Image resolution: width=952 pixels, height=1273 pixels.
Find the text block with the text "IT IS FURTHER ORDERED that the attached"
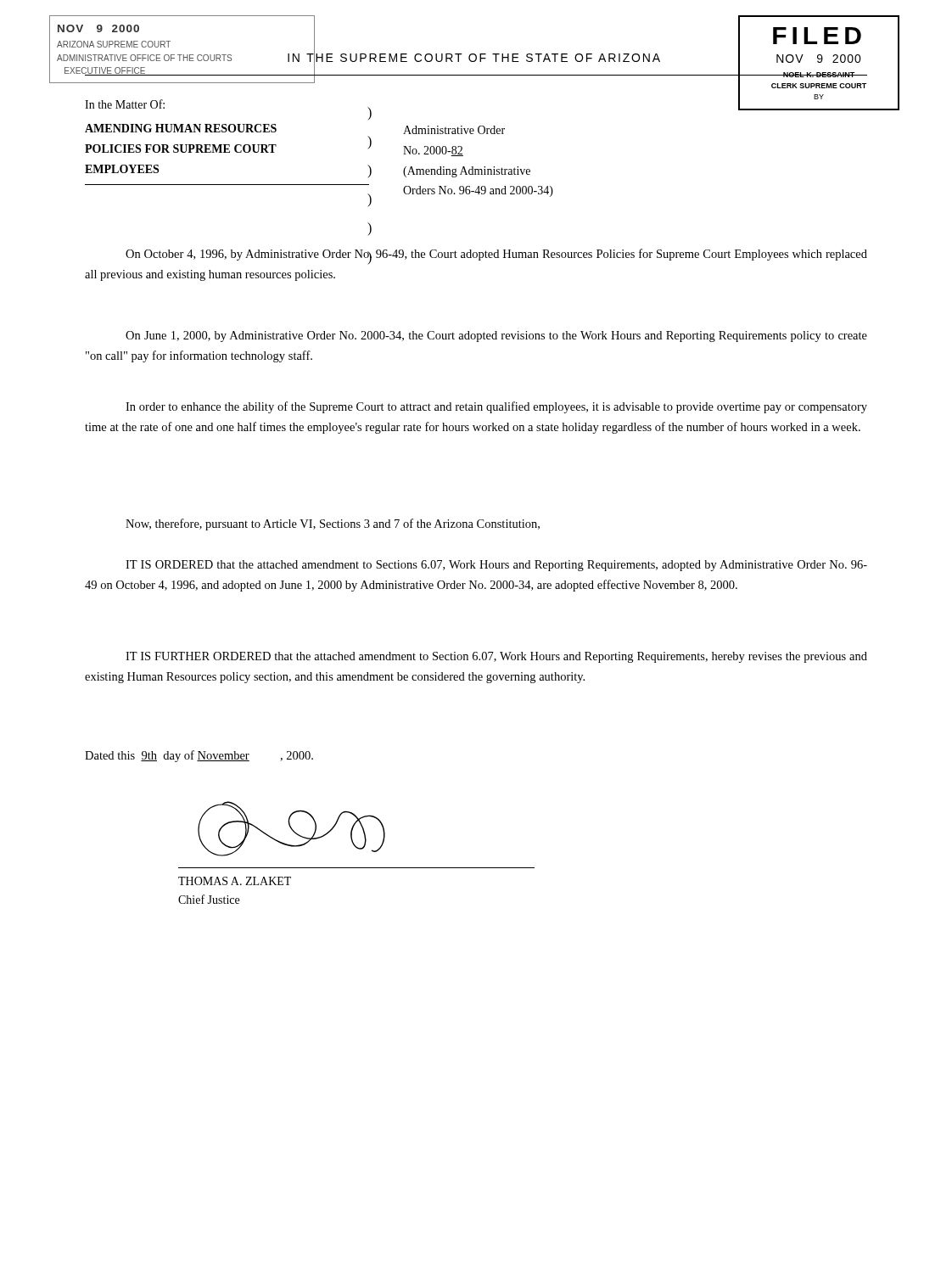point(476,666)
